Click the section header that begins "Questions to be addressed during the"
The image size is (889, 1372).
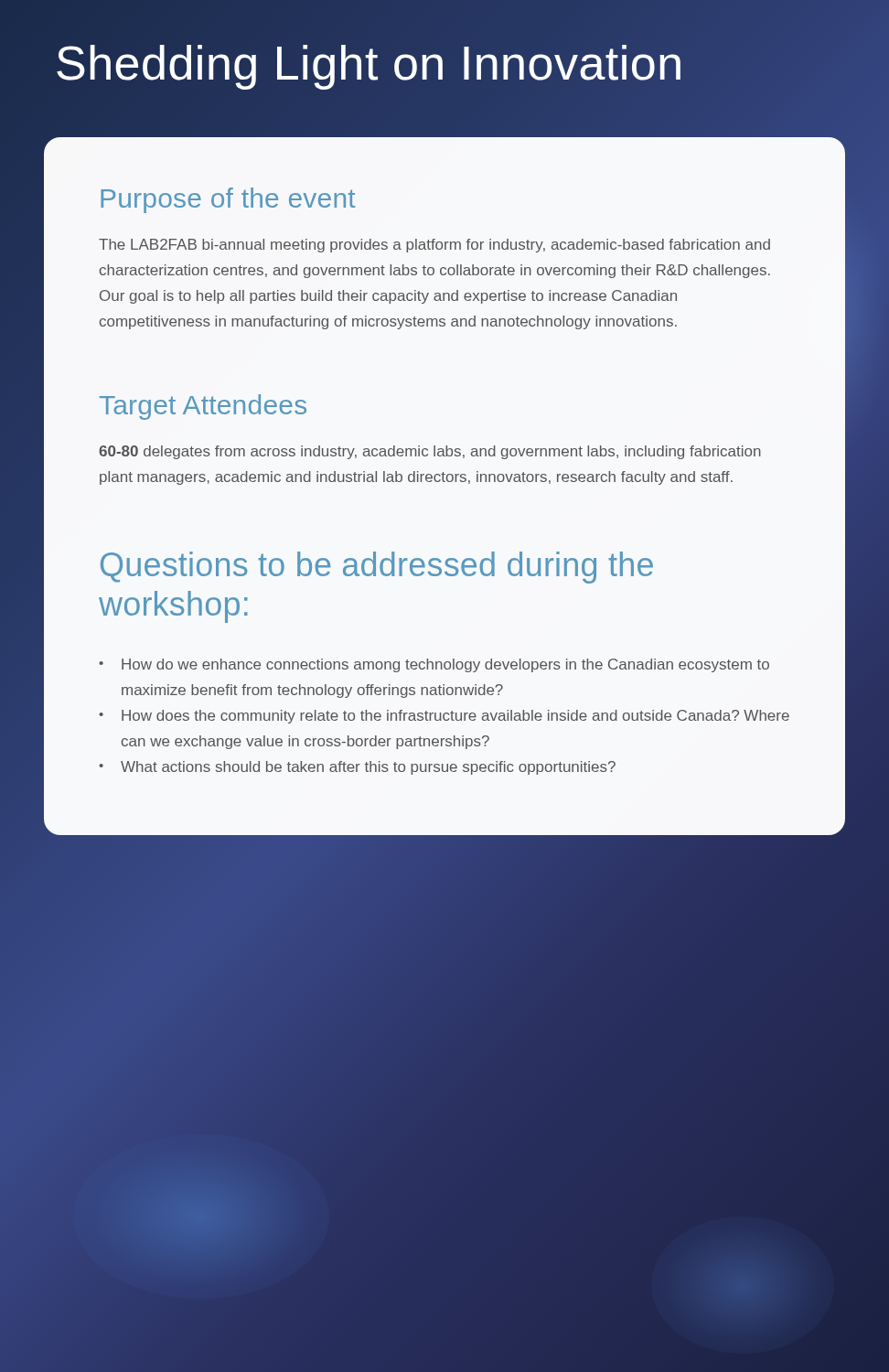(x=444, y=585)
